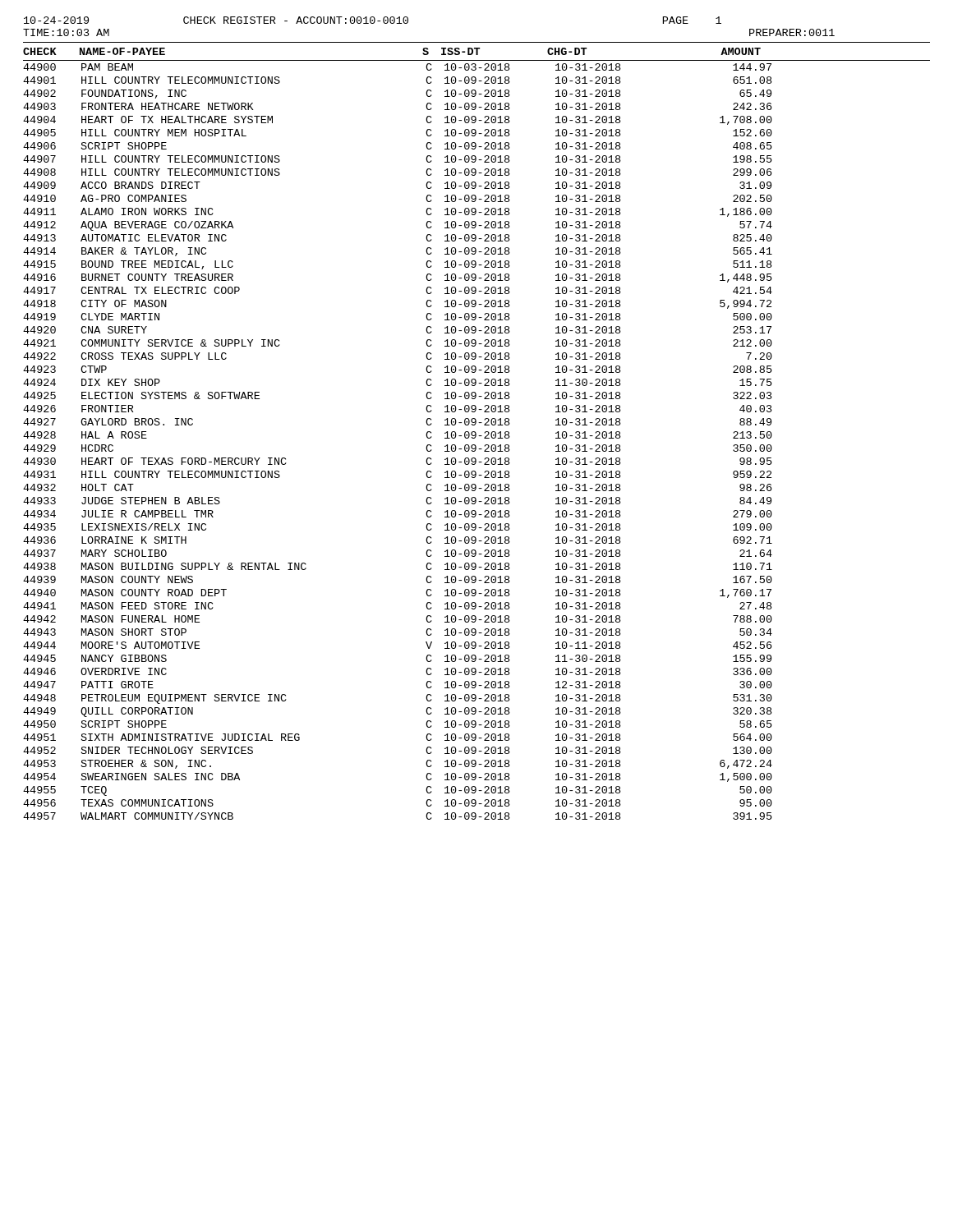
Task: Find the table that mentions "CHECK NAME-OF-PAYEE S ISS-DT"
Action: [x=476, y=432]
